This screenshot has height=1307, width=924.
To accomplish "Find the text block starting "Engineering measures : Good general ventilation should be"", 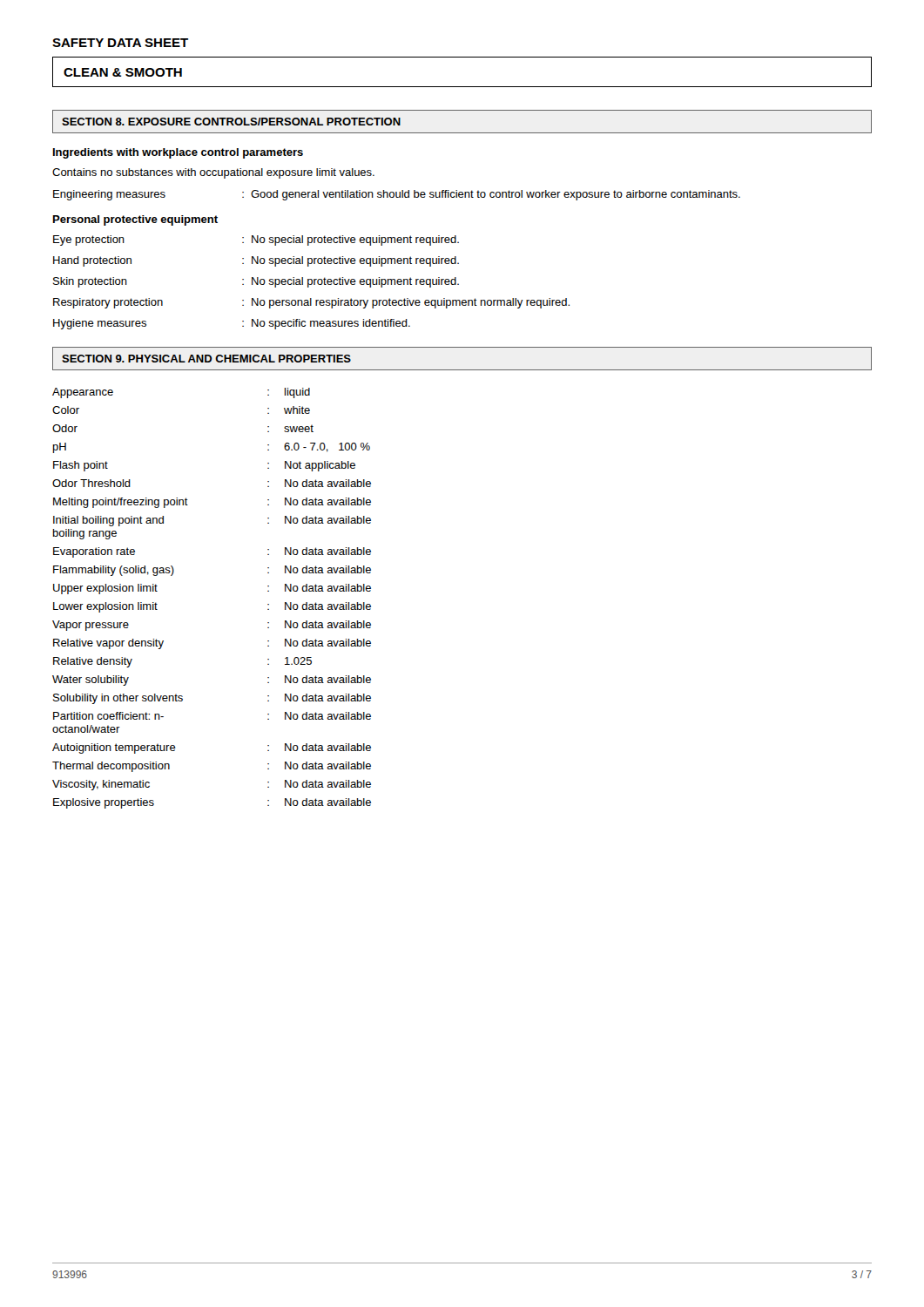I will (x=462, y=194).
